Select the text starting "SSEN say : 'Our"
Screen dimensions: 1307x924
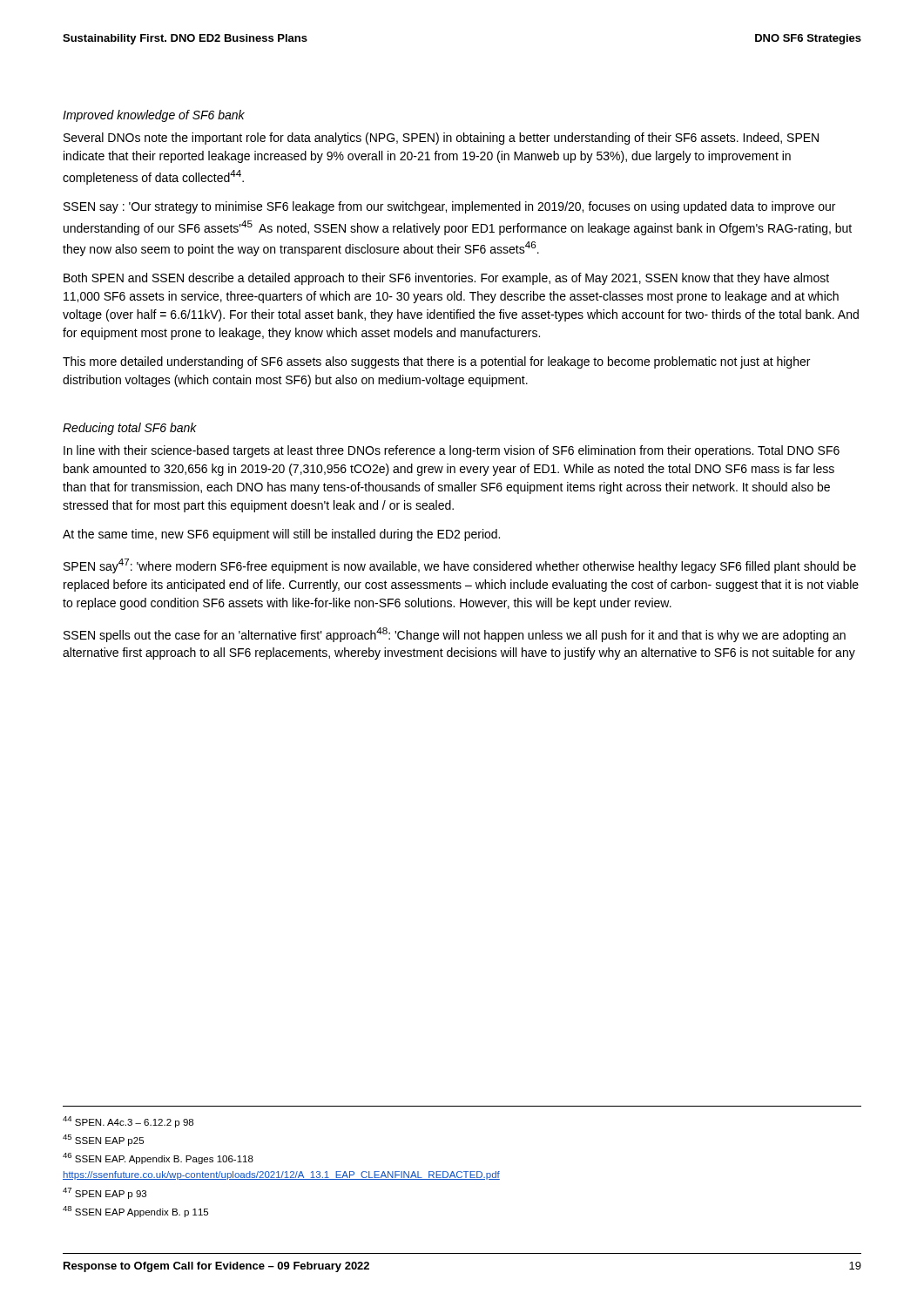coord(457,228)
